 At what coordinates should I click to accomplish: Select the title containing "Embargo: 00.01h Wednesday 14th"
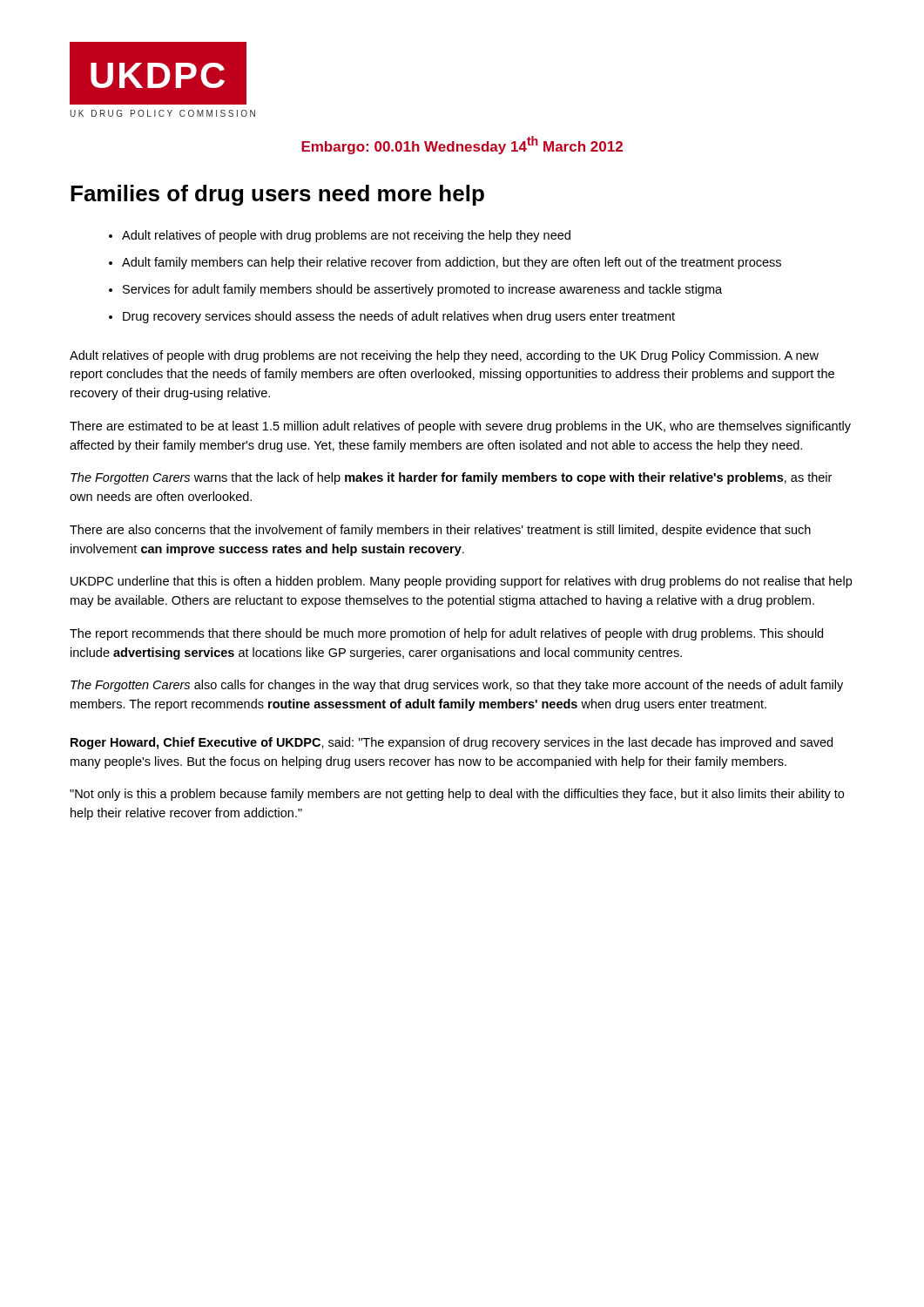(x=462, y=144)
